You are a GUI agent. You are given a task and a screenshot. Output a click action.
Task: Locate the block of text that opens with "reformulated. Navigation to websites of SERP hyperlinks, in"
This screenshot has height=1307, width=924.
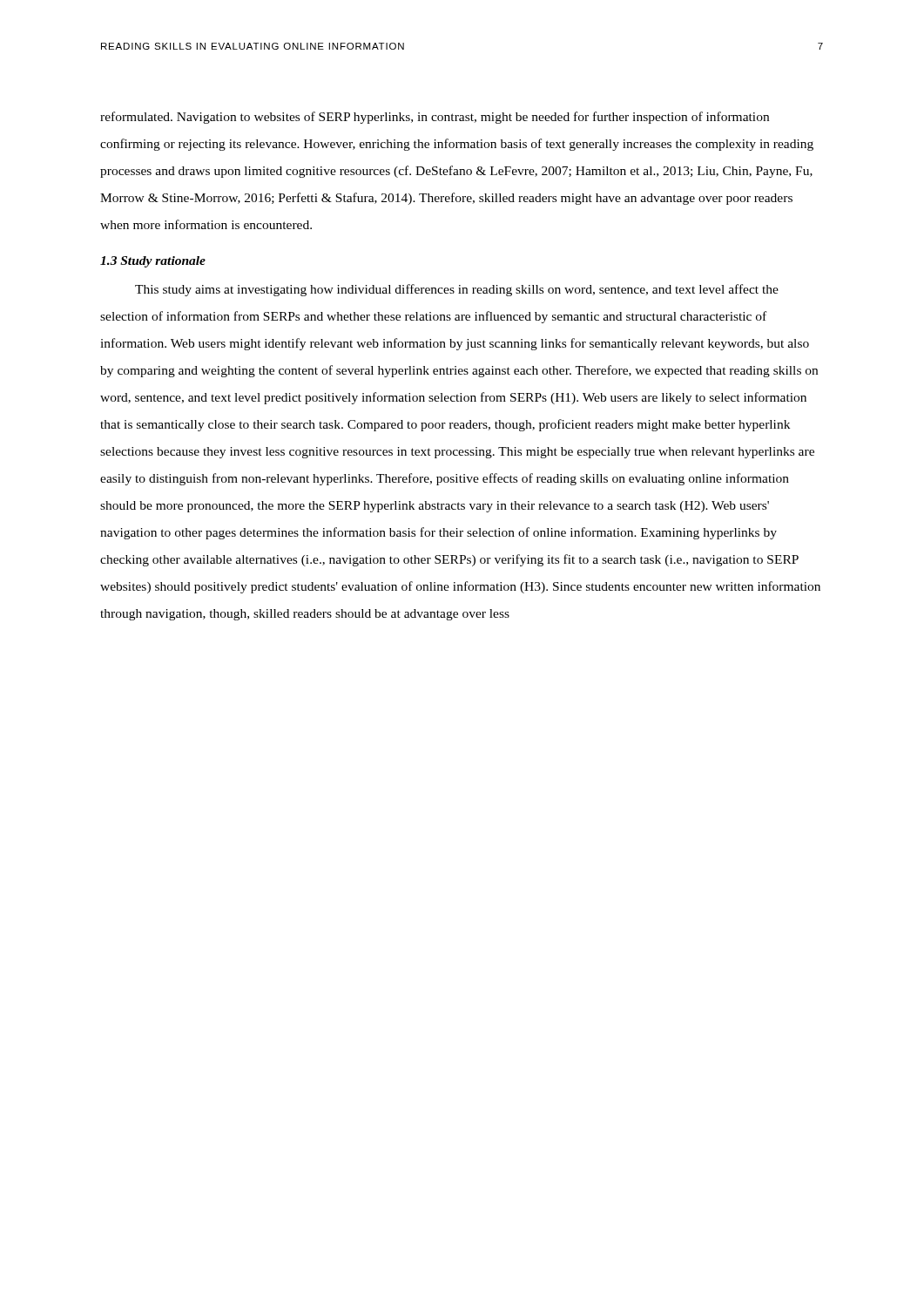[457, 170]
